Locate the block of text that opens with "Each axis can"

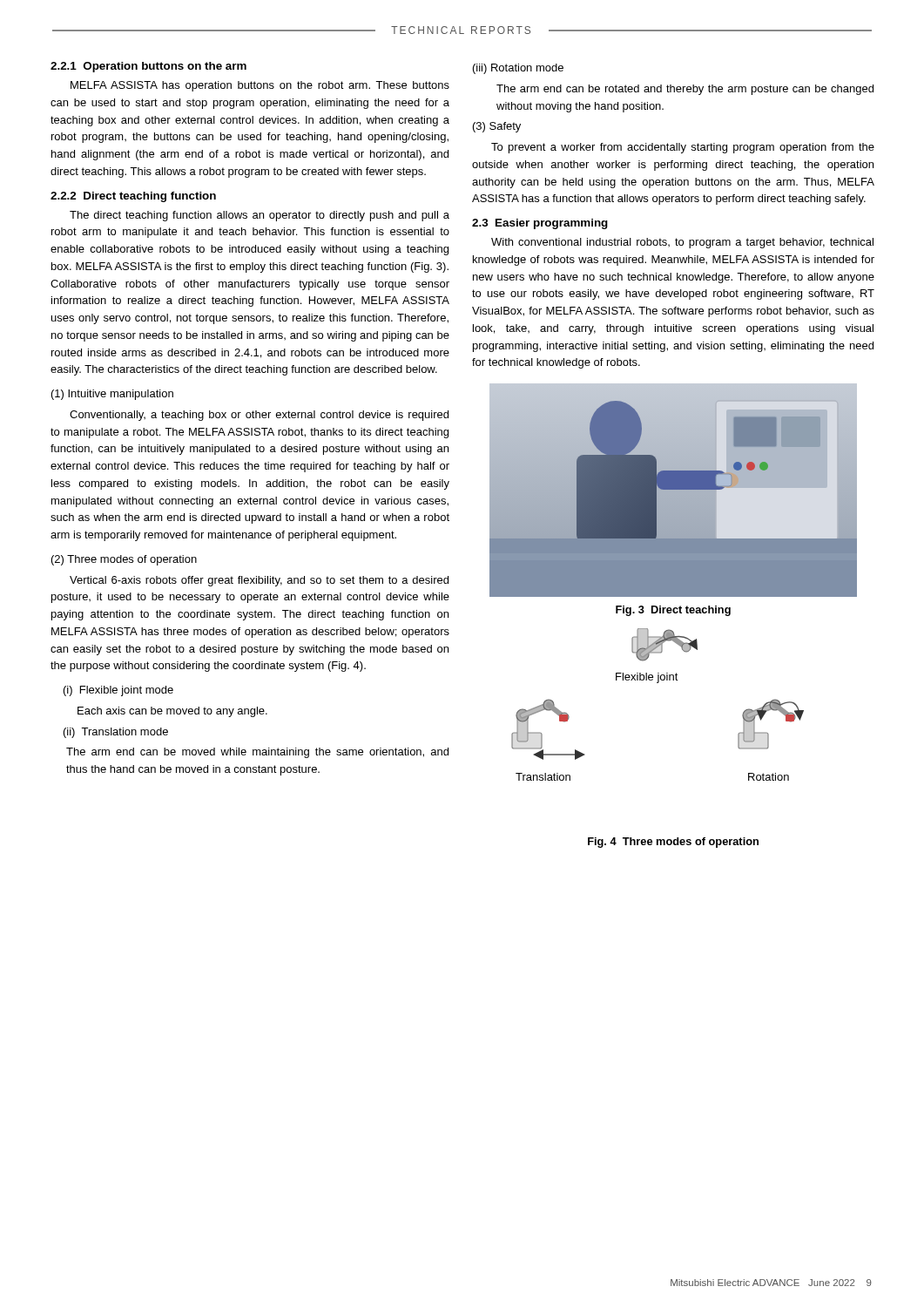click(x=172, y=710)
